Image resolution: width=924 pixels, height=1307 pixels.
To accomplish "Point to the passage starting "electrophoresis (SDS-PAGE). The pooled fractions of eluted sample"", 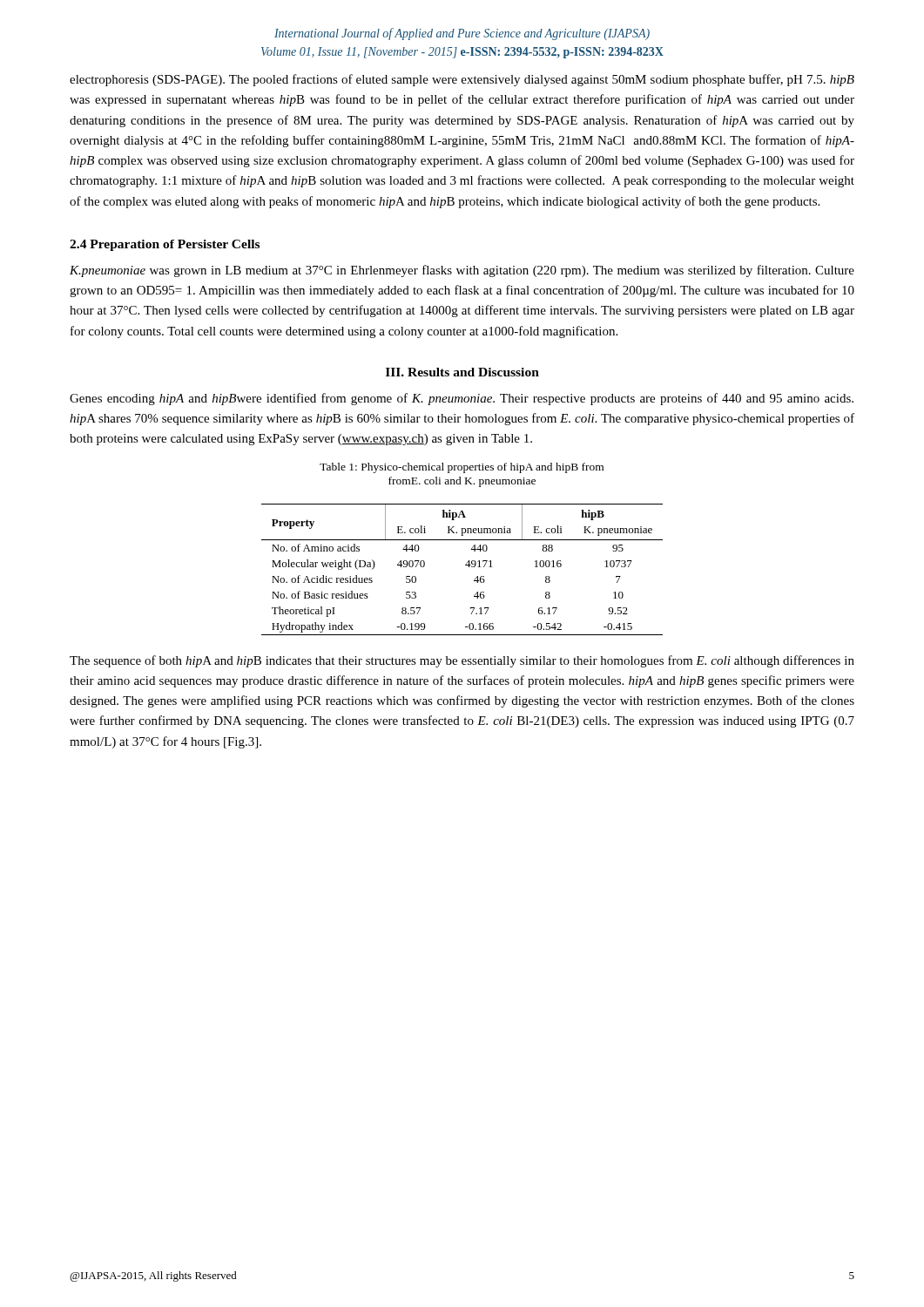I will click(462, 140).
